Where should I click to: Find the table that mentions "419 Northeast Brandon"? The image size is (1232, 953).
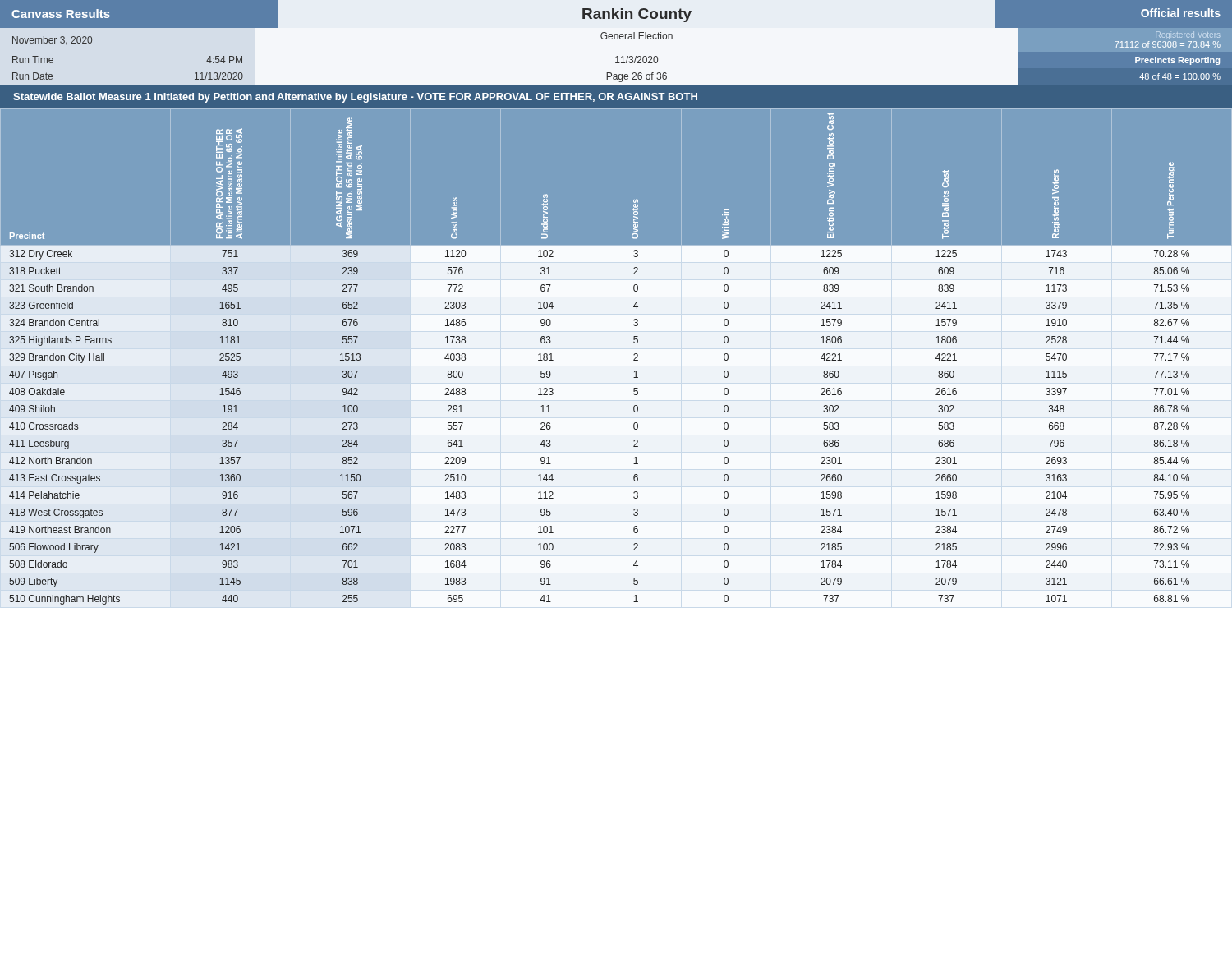pos(616,358)
